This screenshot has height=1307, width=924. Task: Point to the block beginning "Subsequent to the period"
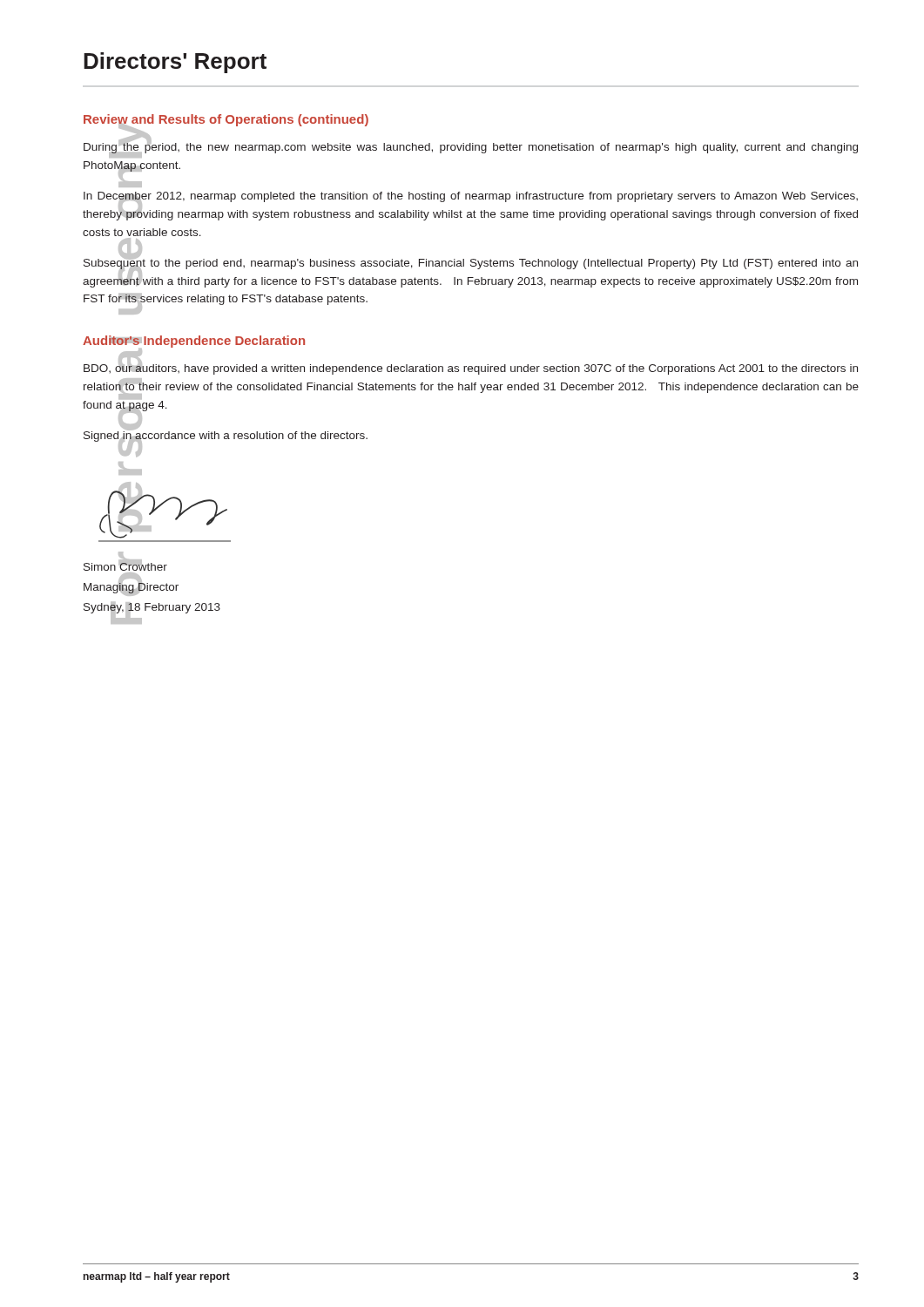coord(471,281)
